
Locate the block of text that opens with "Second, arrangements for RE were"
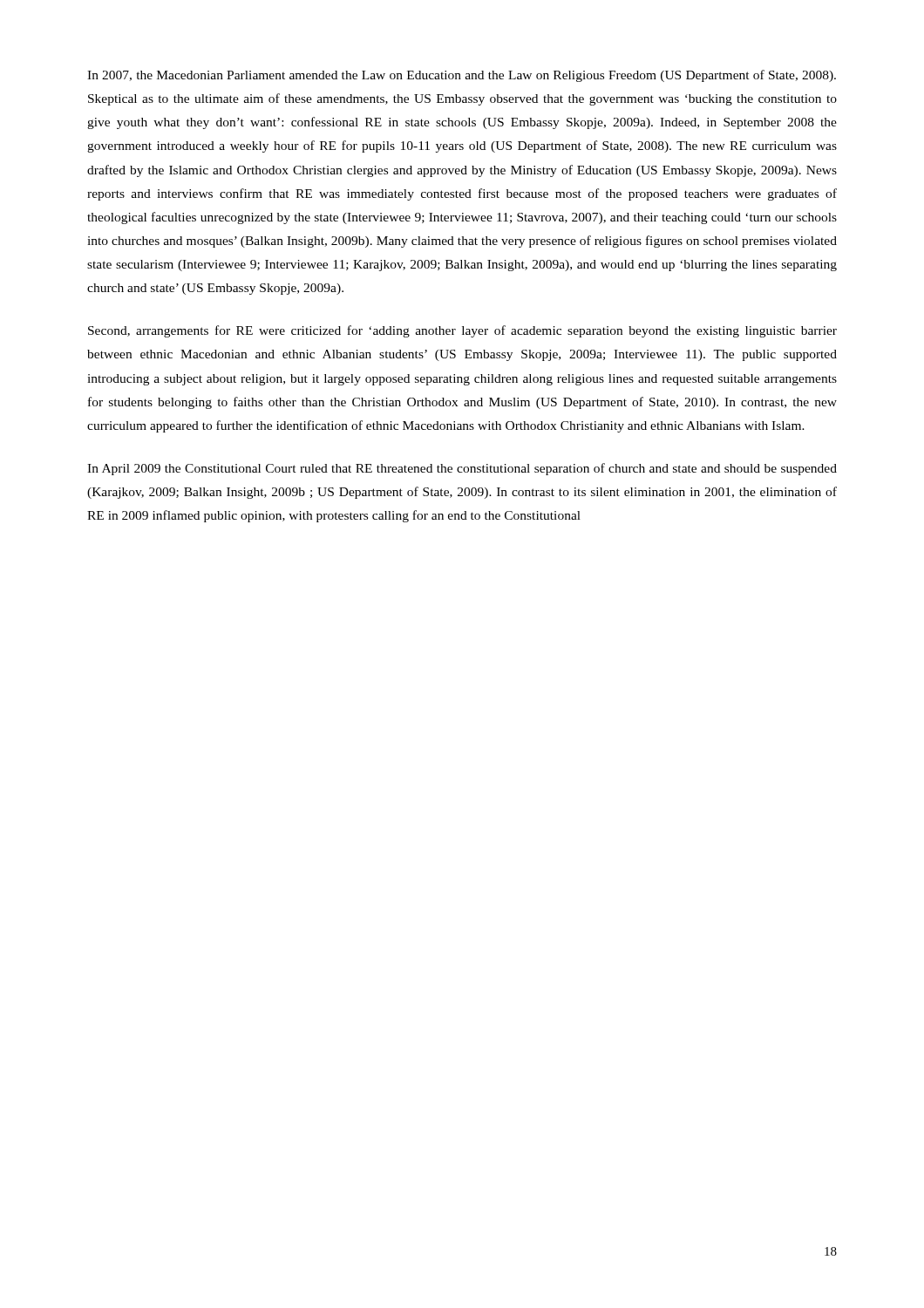coord(462,378)
